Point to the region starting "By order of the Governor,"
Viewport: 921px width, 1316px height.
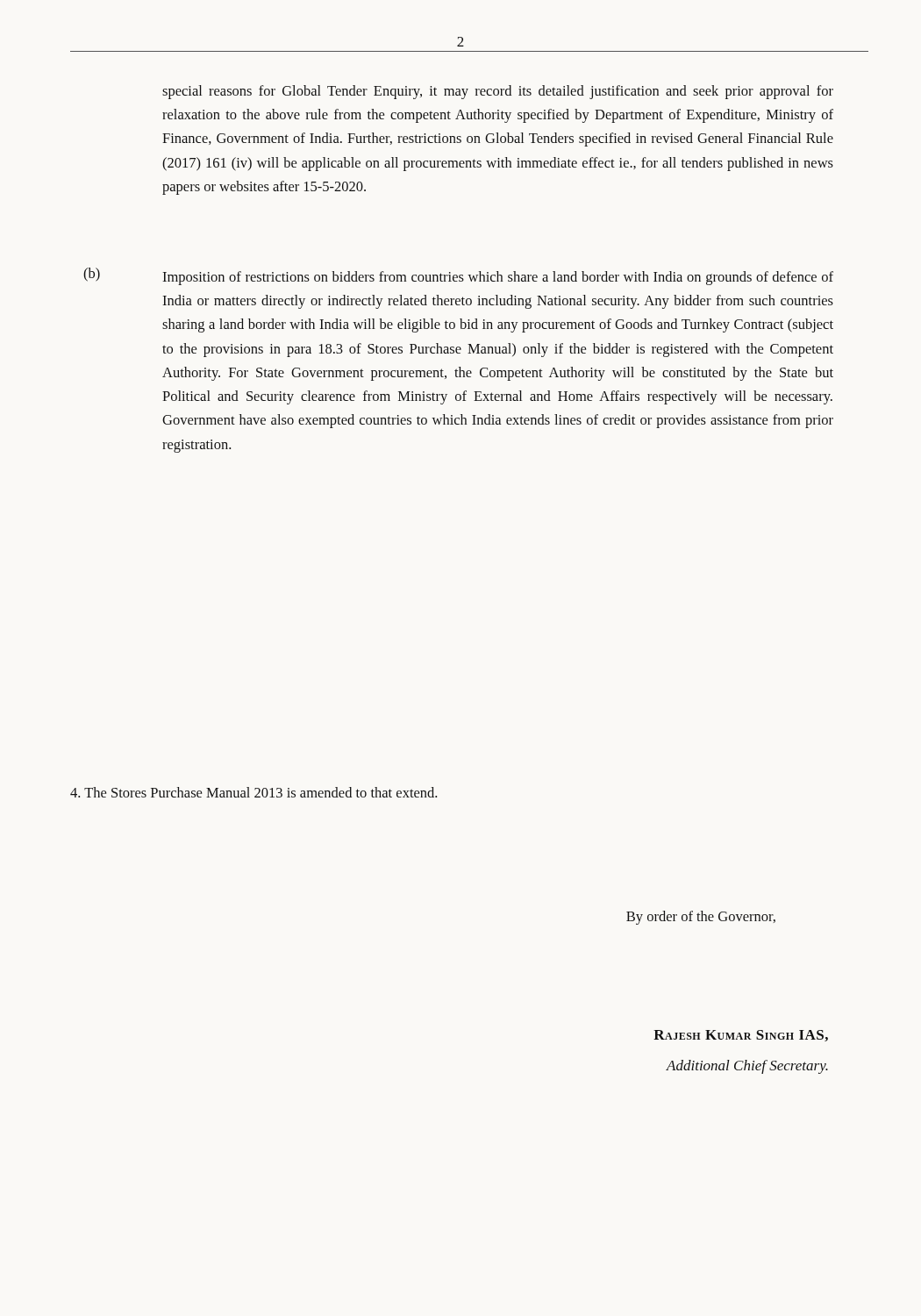pyautogui.click(x=701, y=916)
